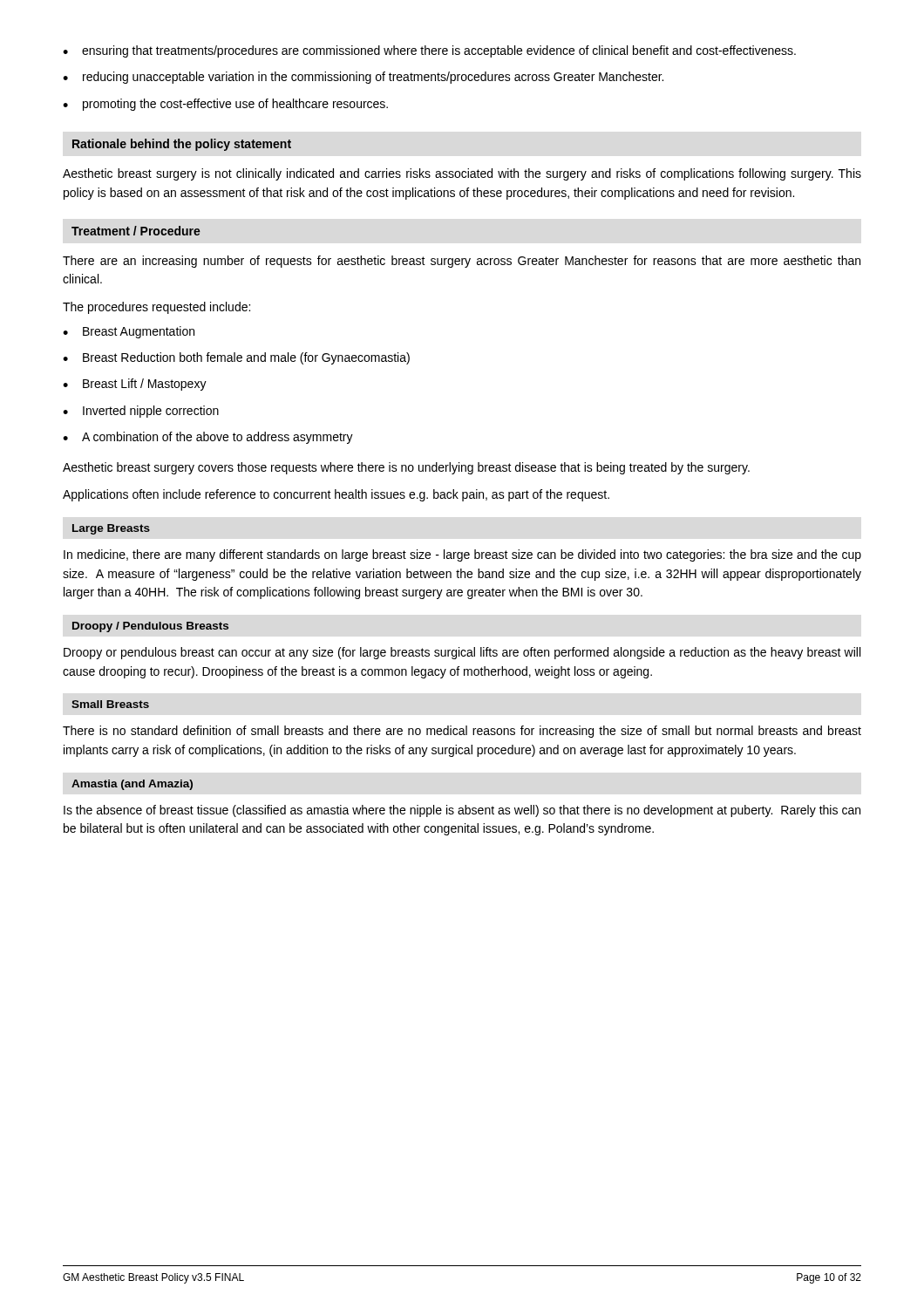Select the block starting "• Breast Reduction both"
Image resolution: width=924 pixels, height=1308 pixels.
[x=236, y=358]
